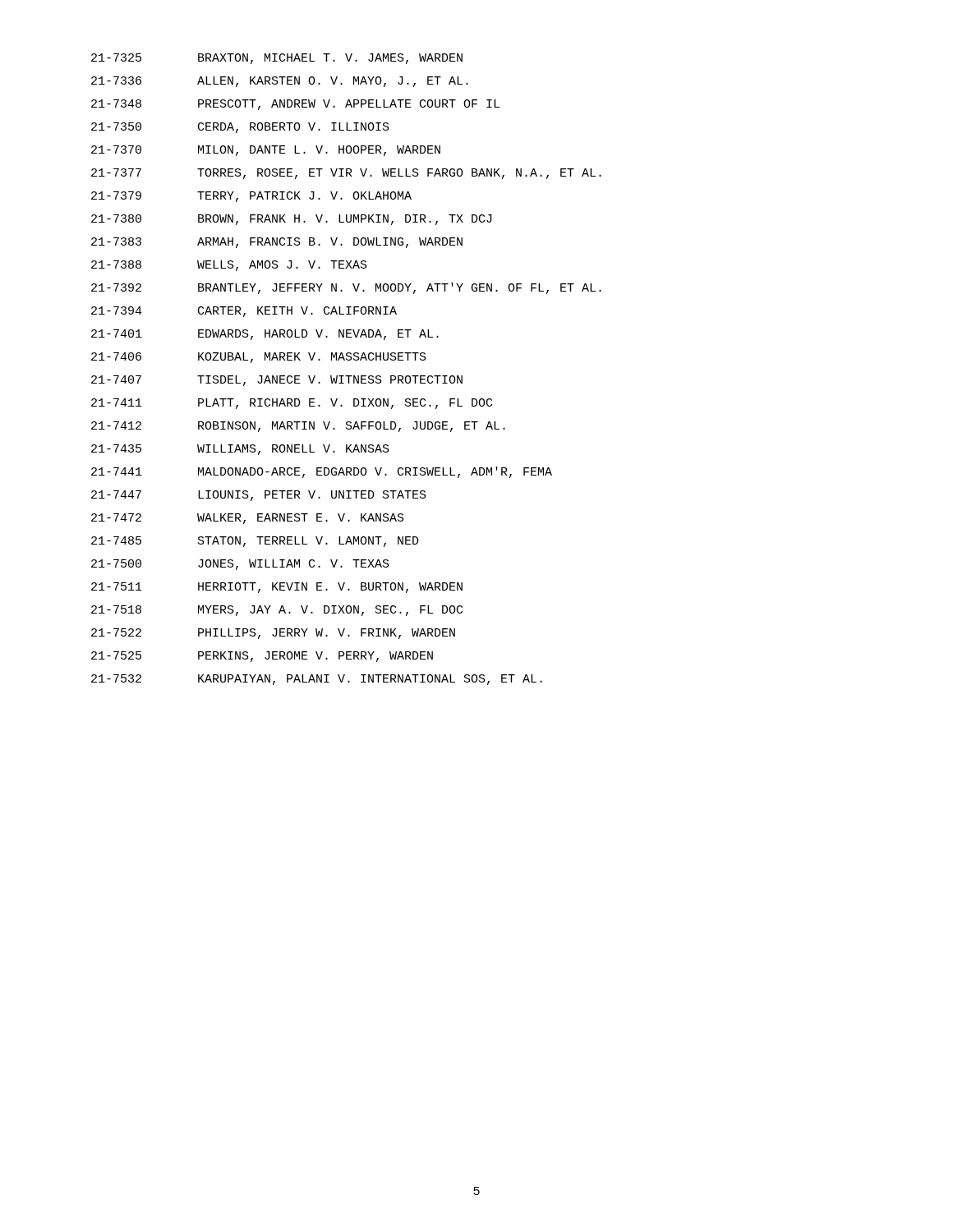Select the list item containing "21-7518 MYERS, JAY A."
Screen dimensions: 1232x953
tap(277, 611)
